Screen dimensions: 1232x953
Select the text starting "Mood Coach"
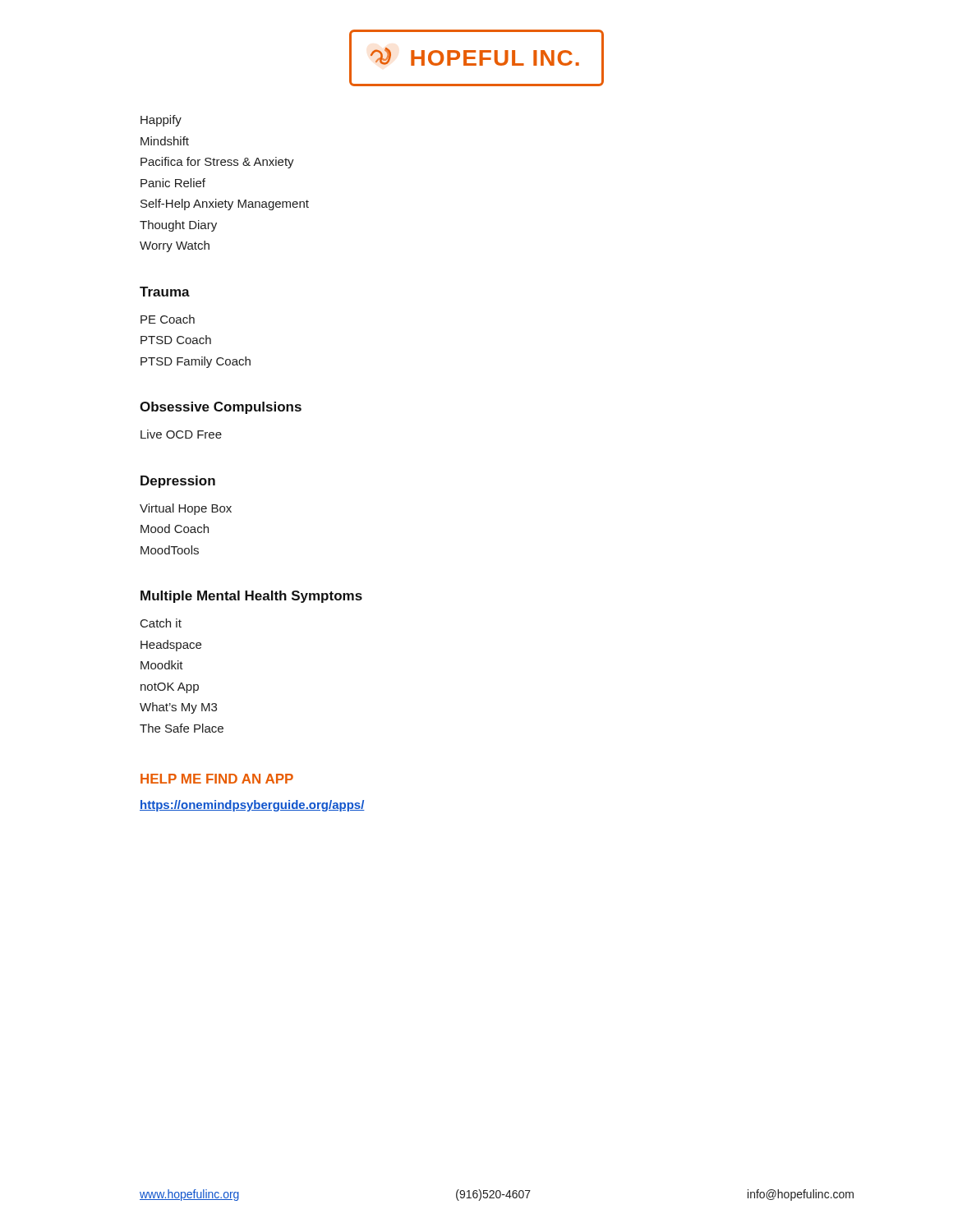point(175,529)
